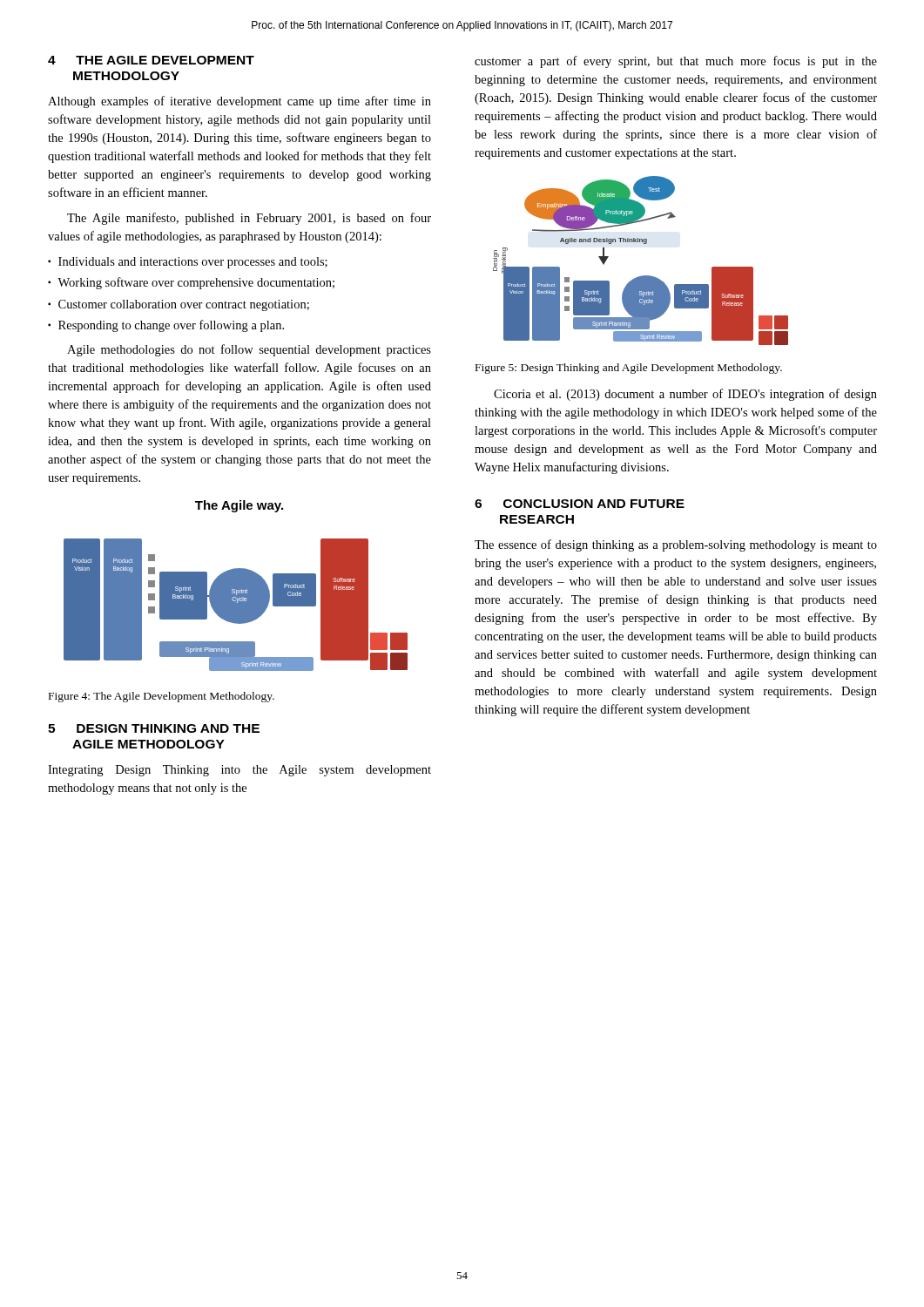Find the element starting "4 THE AGILE DEVELOPMENTMETHODOLOGY"
The width and height of the screenshot is (924, 1307).
[239, 68]
